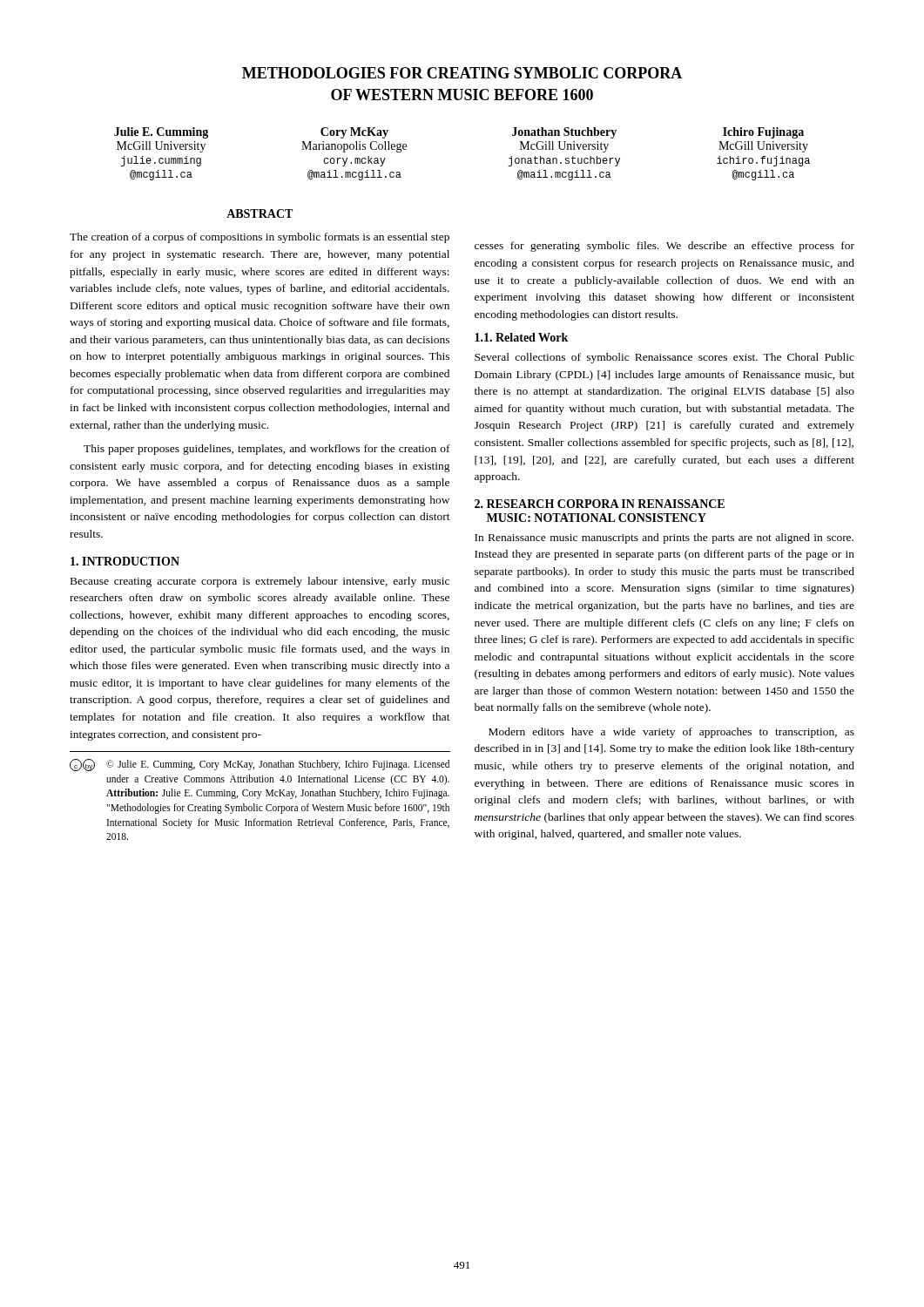Click on the text block that reads "Because creating accurate corpora is"
Viewport: 924px width, 1307px height.
(260, 657)
